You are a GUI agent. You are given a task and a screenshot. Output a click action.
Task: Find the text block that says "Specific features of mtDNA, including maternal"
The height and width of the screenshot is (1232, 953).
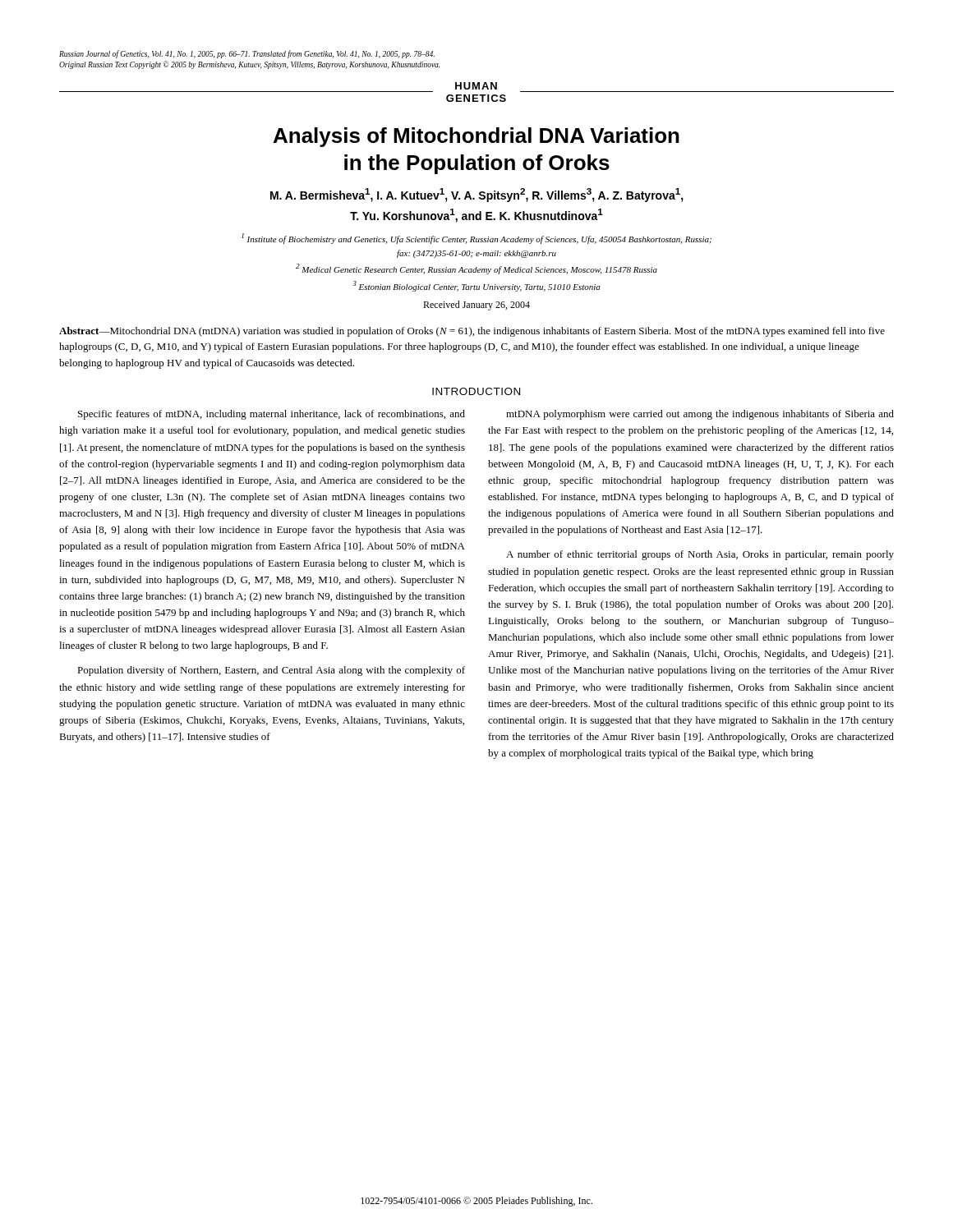click(262, 576)
